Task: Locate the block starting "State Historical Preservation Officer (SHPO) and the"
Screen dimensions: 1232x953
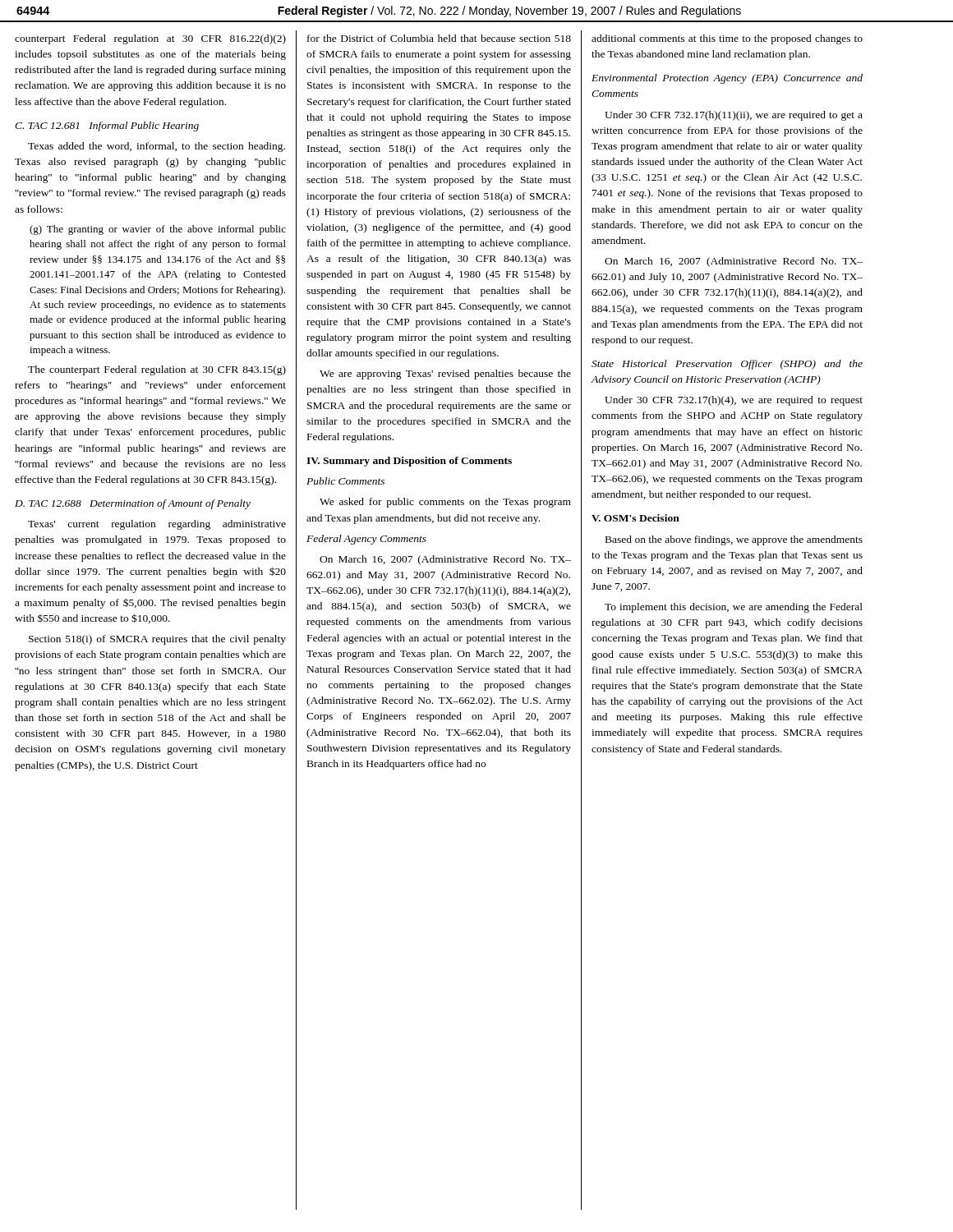Action: click(727, 371)
